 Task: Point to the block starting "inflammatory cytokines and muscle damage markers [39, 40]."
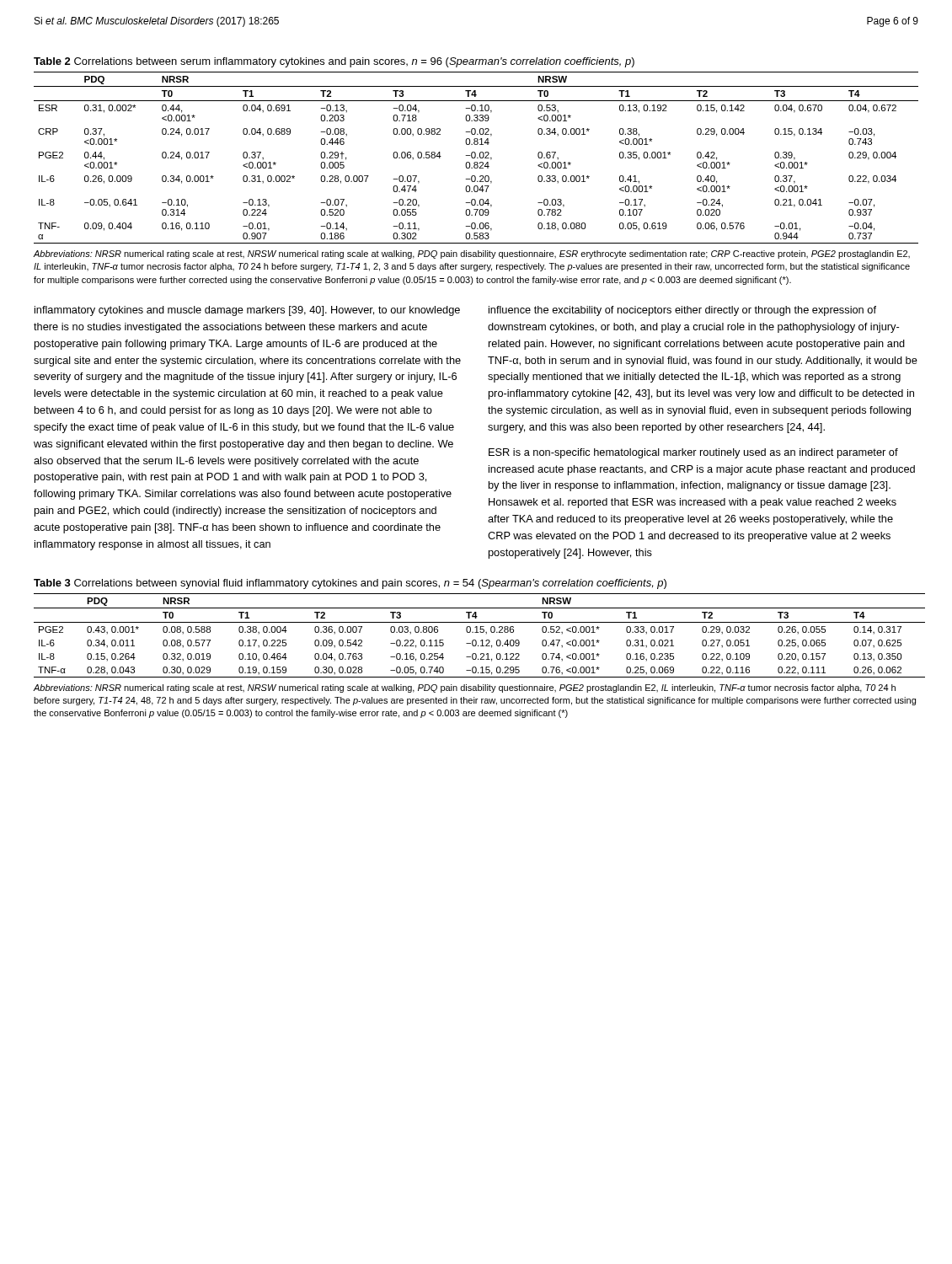(247, 427)
